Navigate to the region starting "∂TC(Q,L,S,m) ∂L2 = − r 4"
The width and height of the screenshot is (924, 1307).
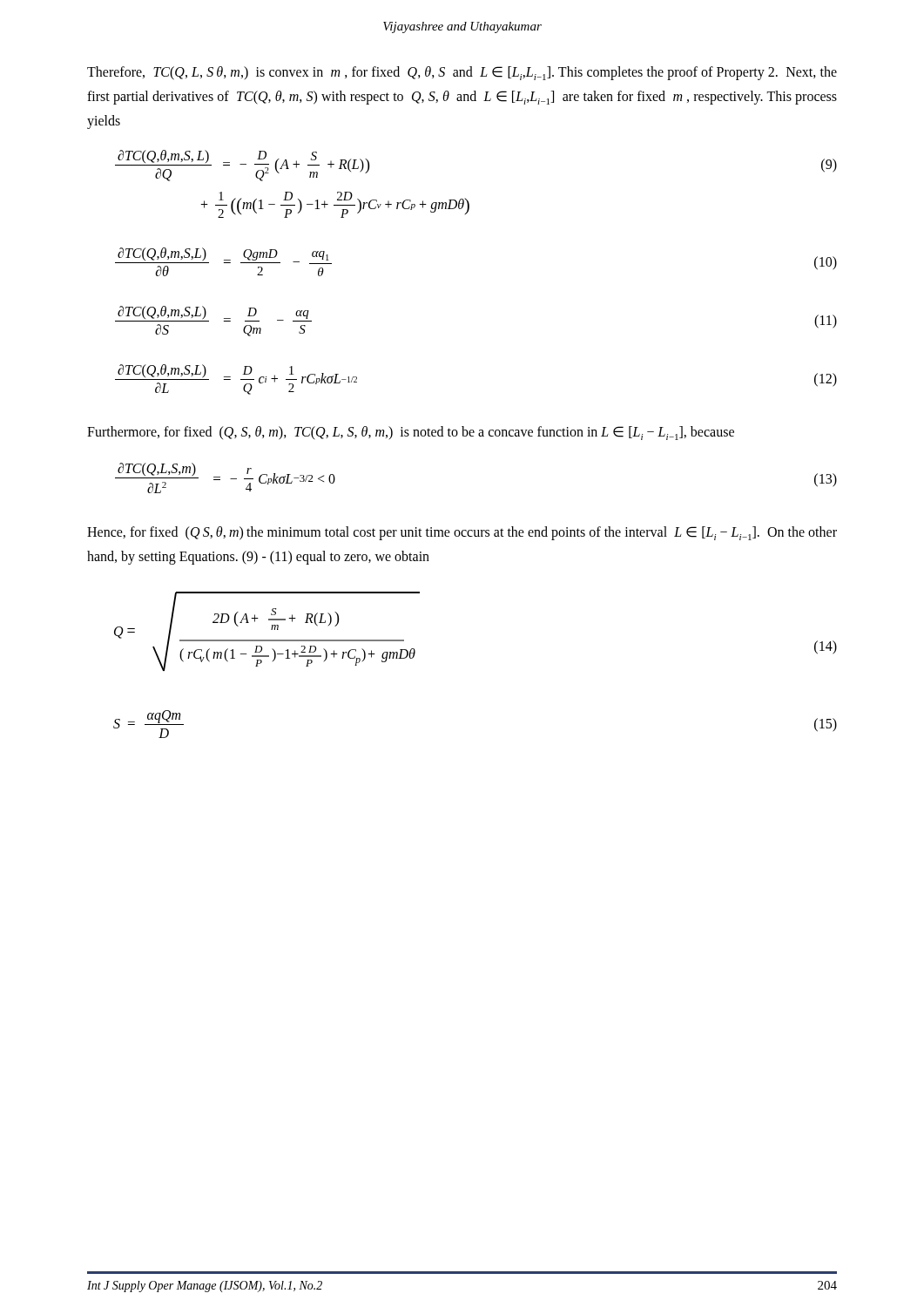tap(249, 479)
